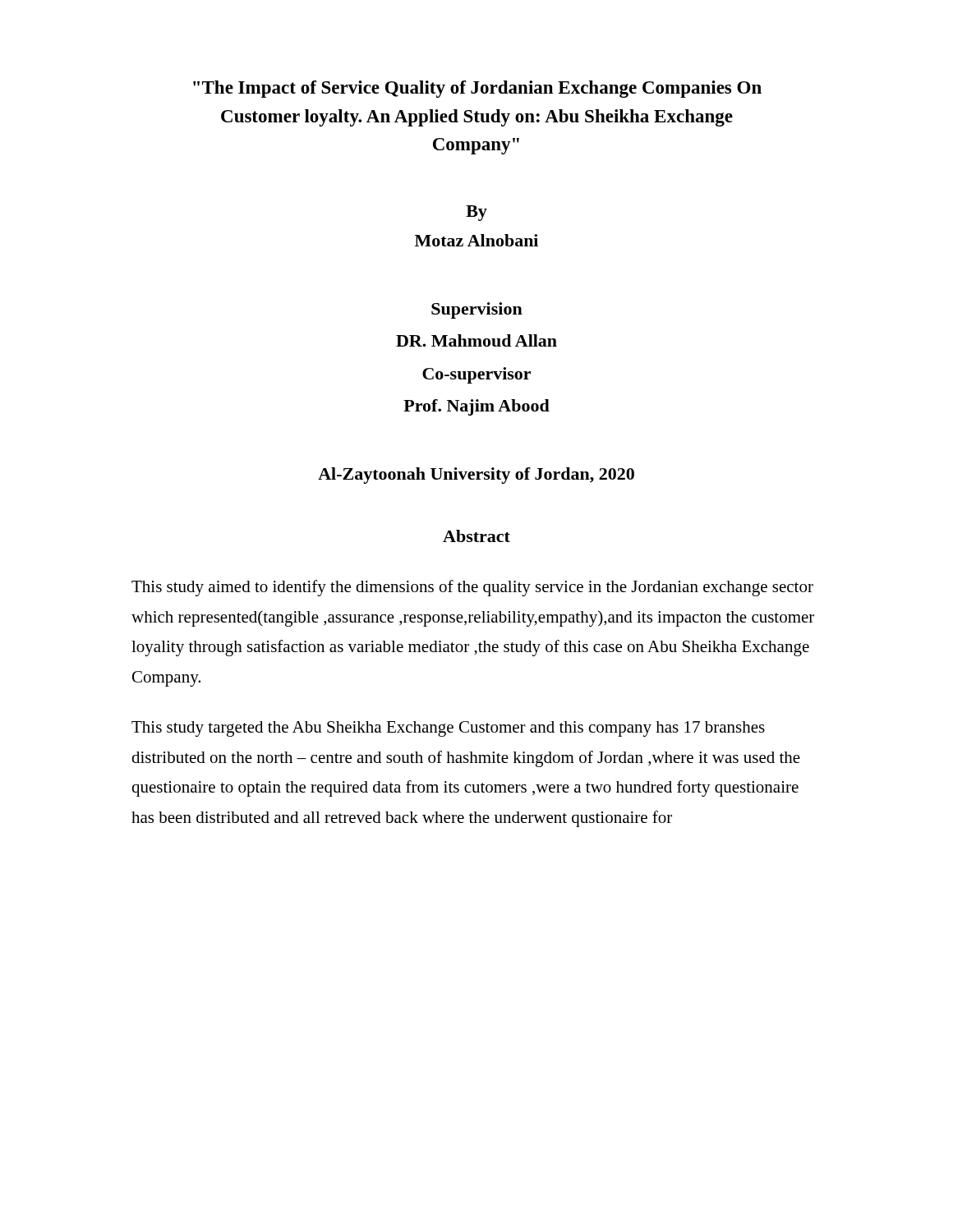Select the text block that says "This study targeted the"

pos(466,772)
